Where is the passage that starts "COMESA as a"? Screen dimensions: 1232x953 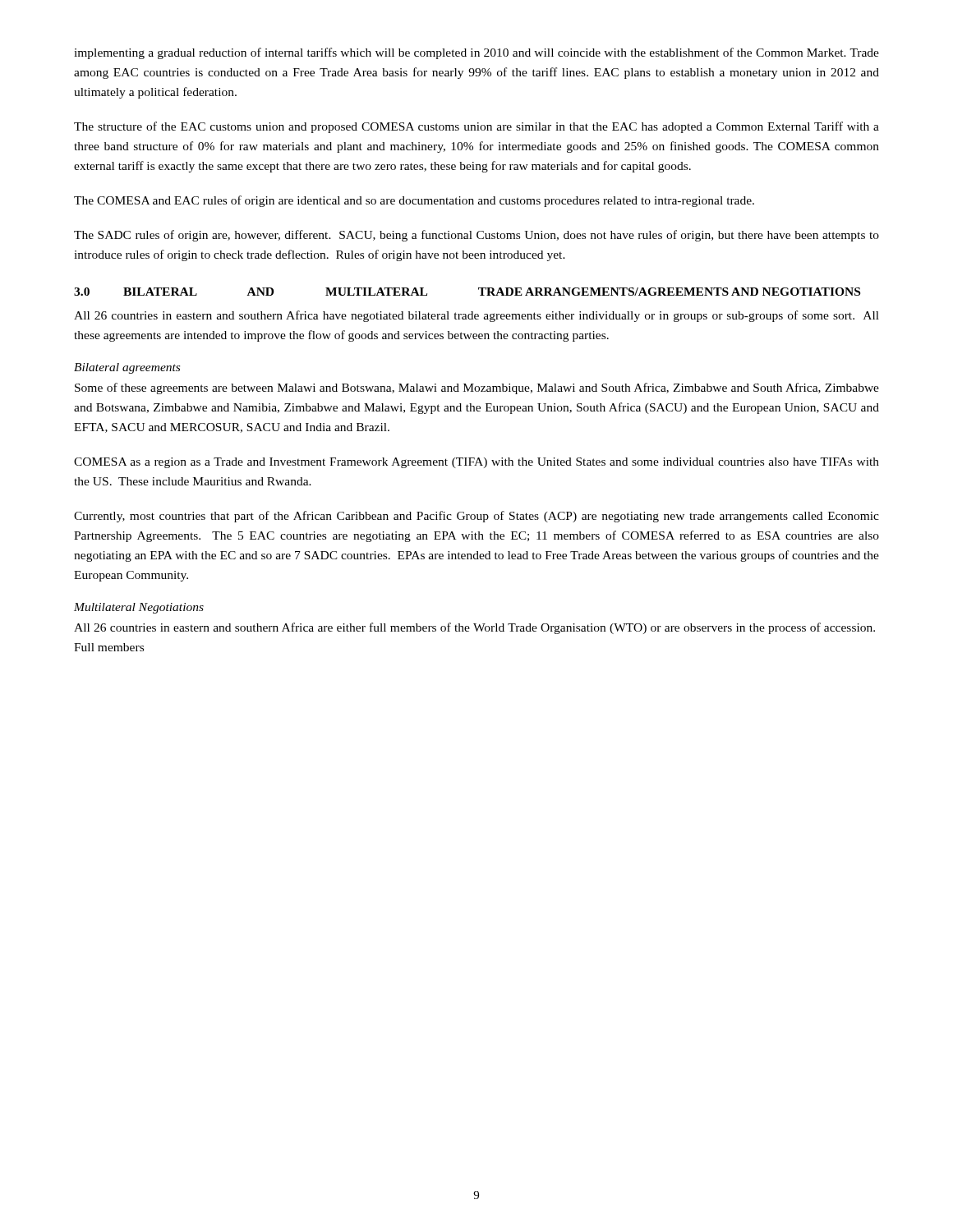point(476,471)
